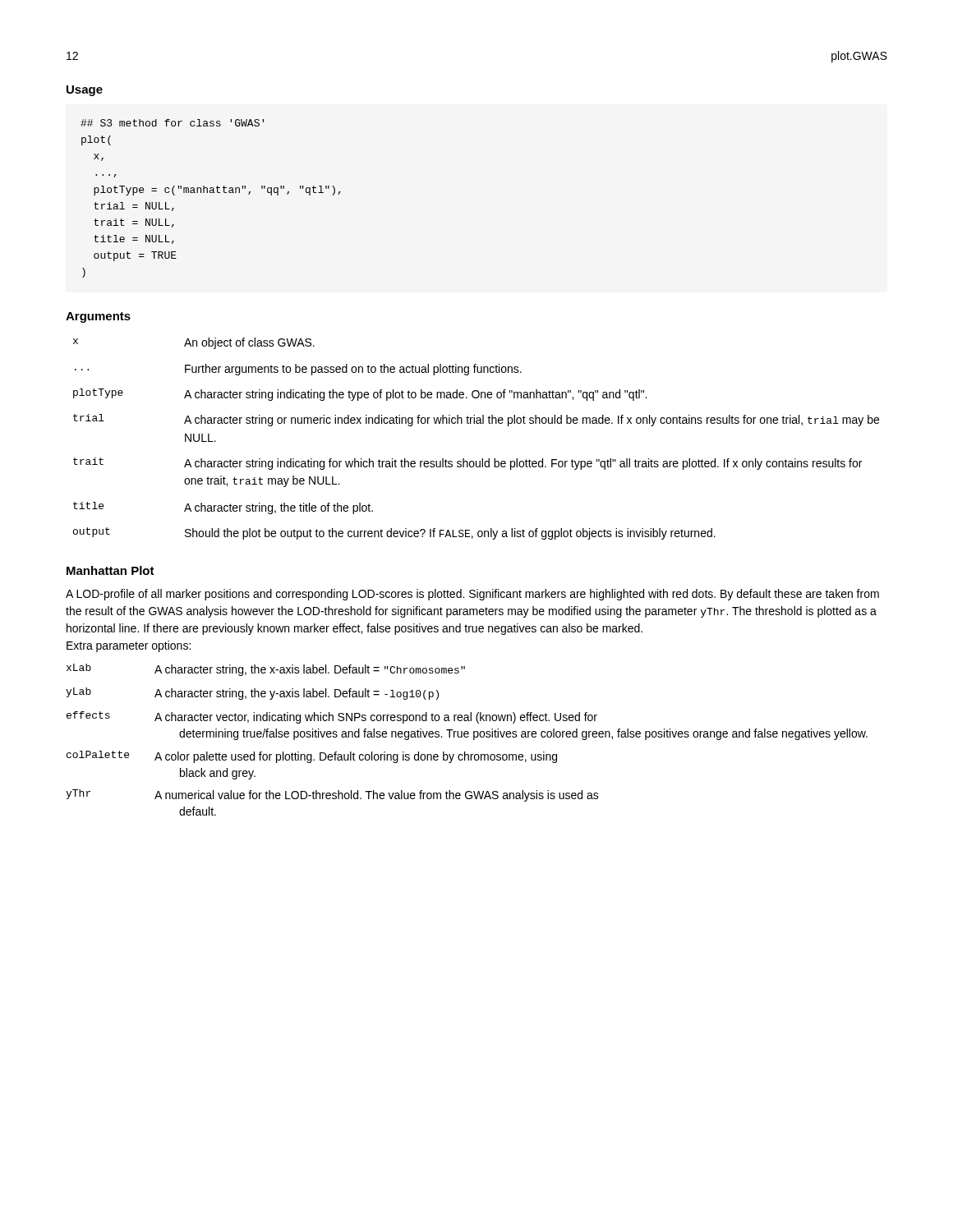
Task: Locate the block of text that opens with "S3 method for class"
Action: tap(172, 123)
